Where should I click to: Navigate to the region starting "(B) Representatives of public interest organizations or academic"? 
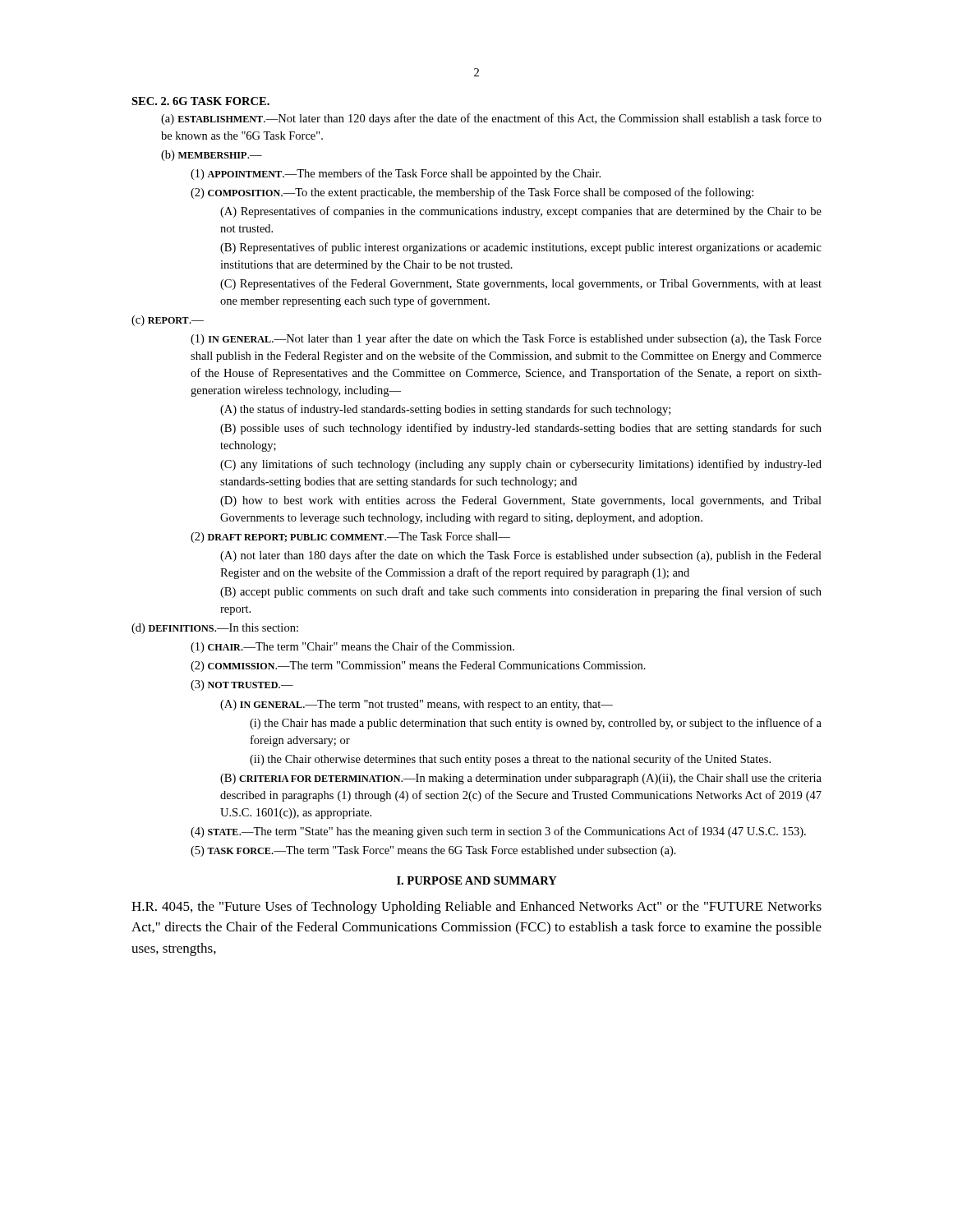coord(521,256)
